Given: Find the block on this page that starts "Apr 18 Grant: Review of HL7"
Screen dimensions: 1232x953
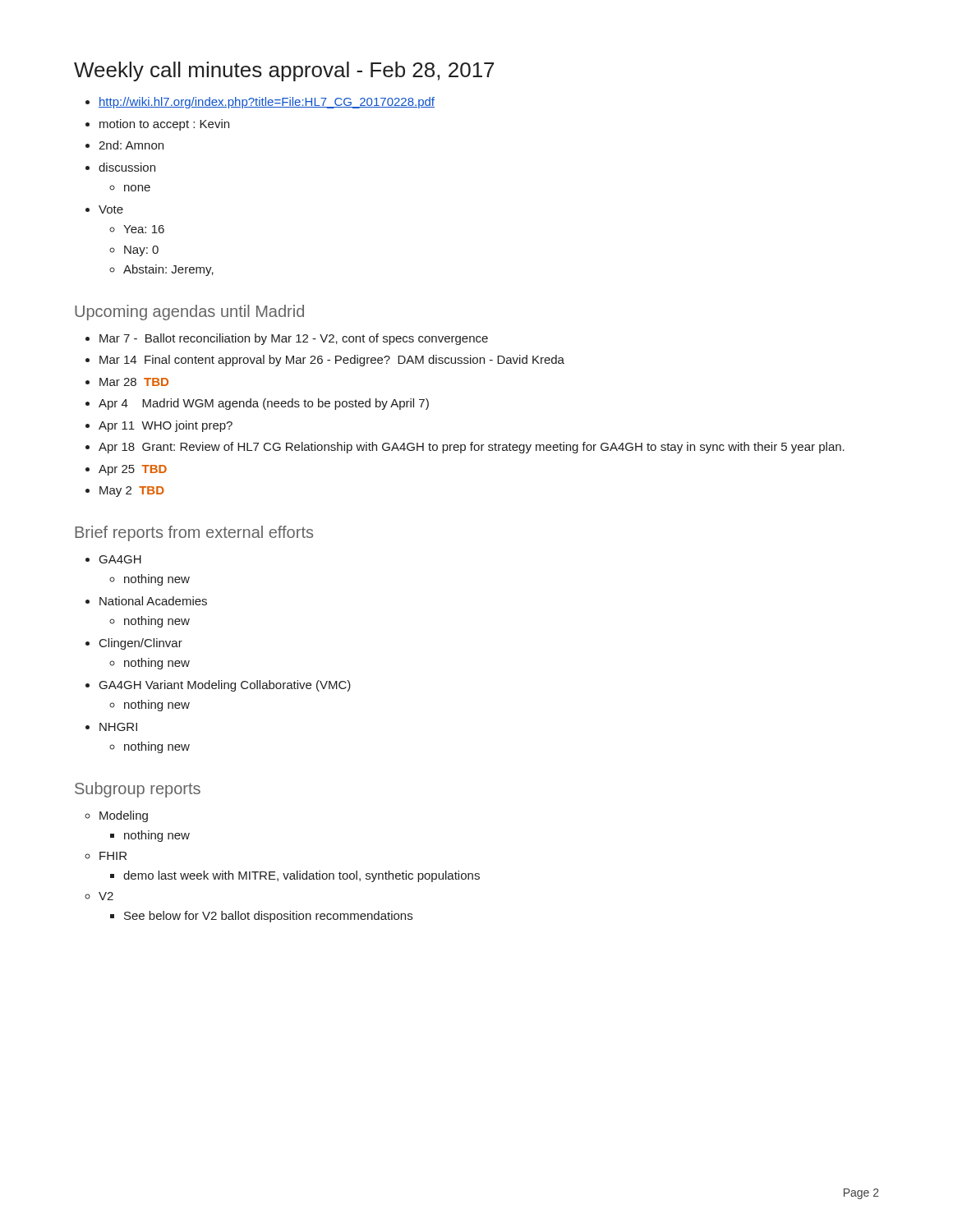Looking at the screenshot, I should click(x=472, y=446).
